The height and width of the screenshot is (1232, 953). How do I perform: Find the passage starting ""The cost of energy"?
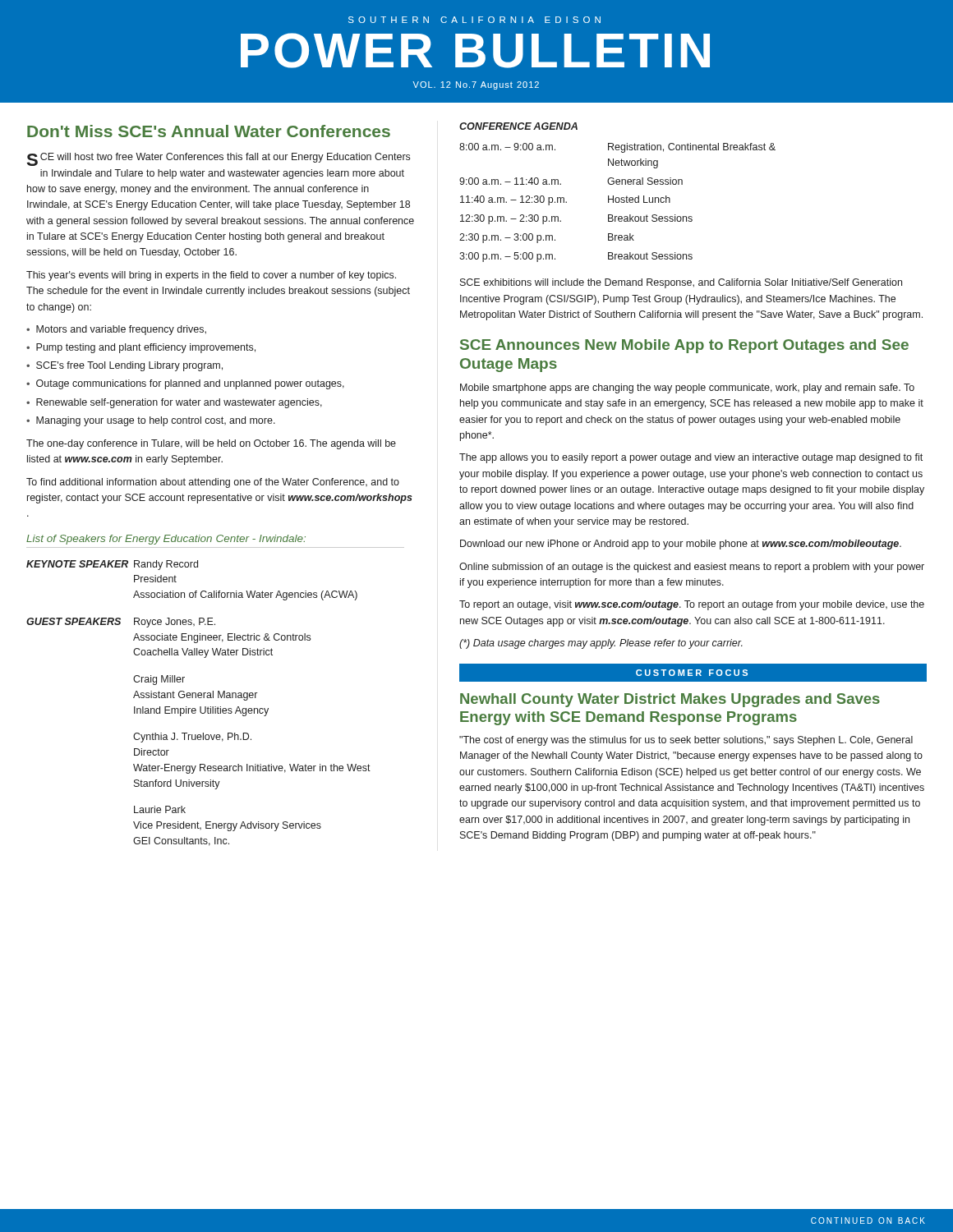692,788
